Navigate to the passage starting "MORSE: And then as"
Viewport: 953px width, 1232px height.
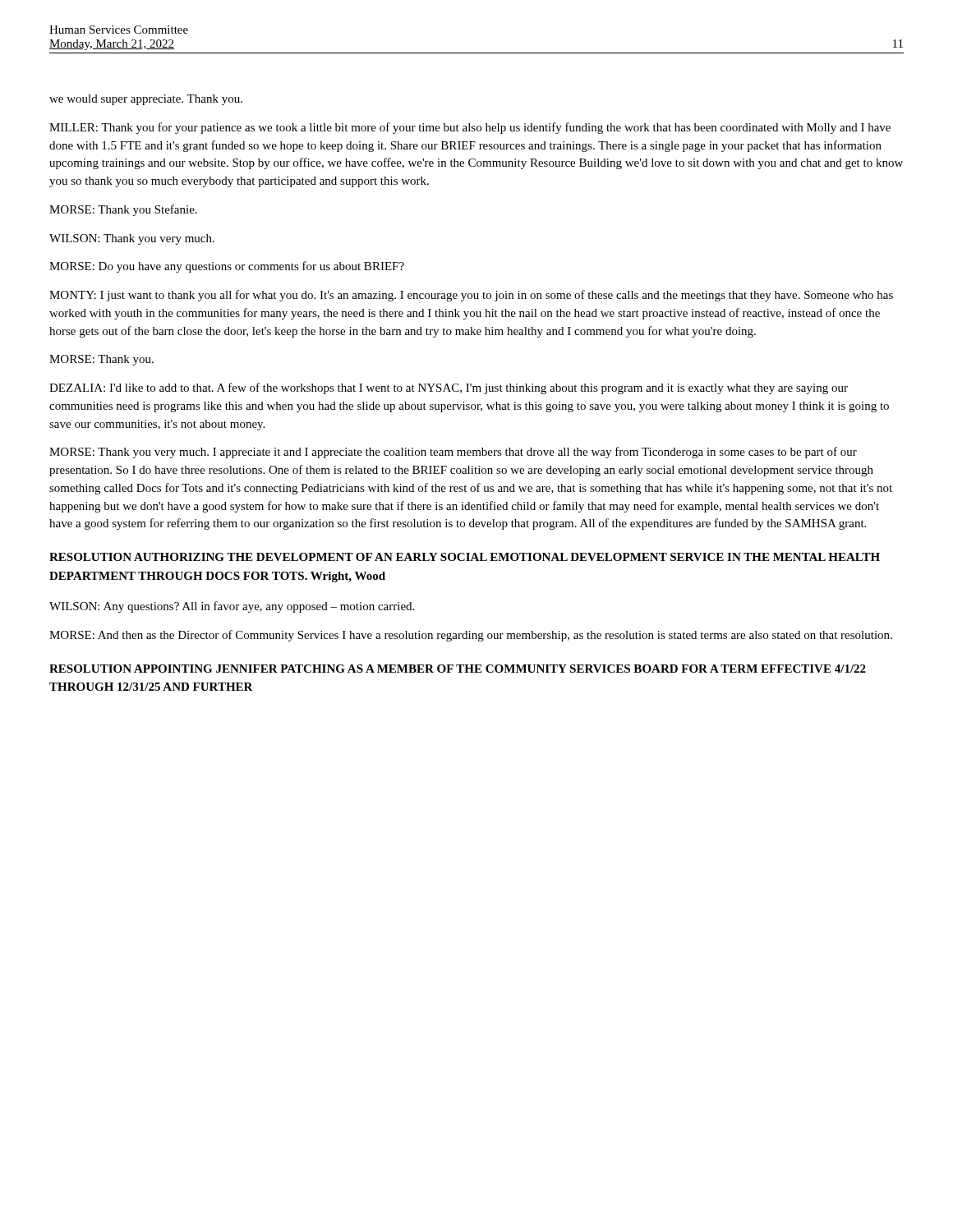[471, 635]
